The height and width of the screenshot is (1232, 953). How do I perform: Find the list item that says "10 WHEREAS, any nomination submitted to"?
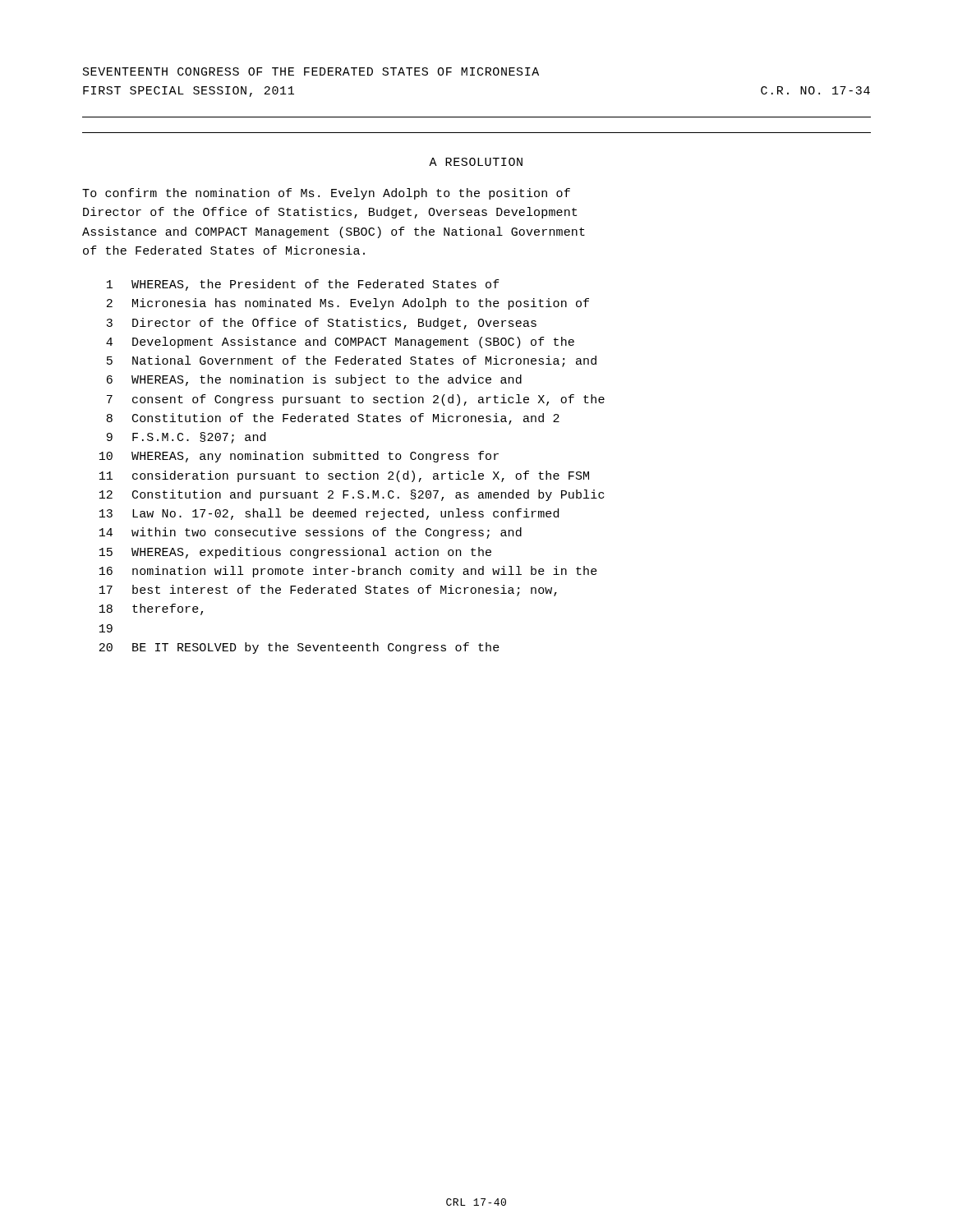pos(476,457)
